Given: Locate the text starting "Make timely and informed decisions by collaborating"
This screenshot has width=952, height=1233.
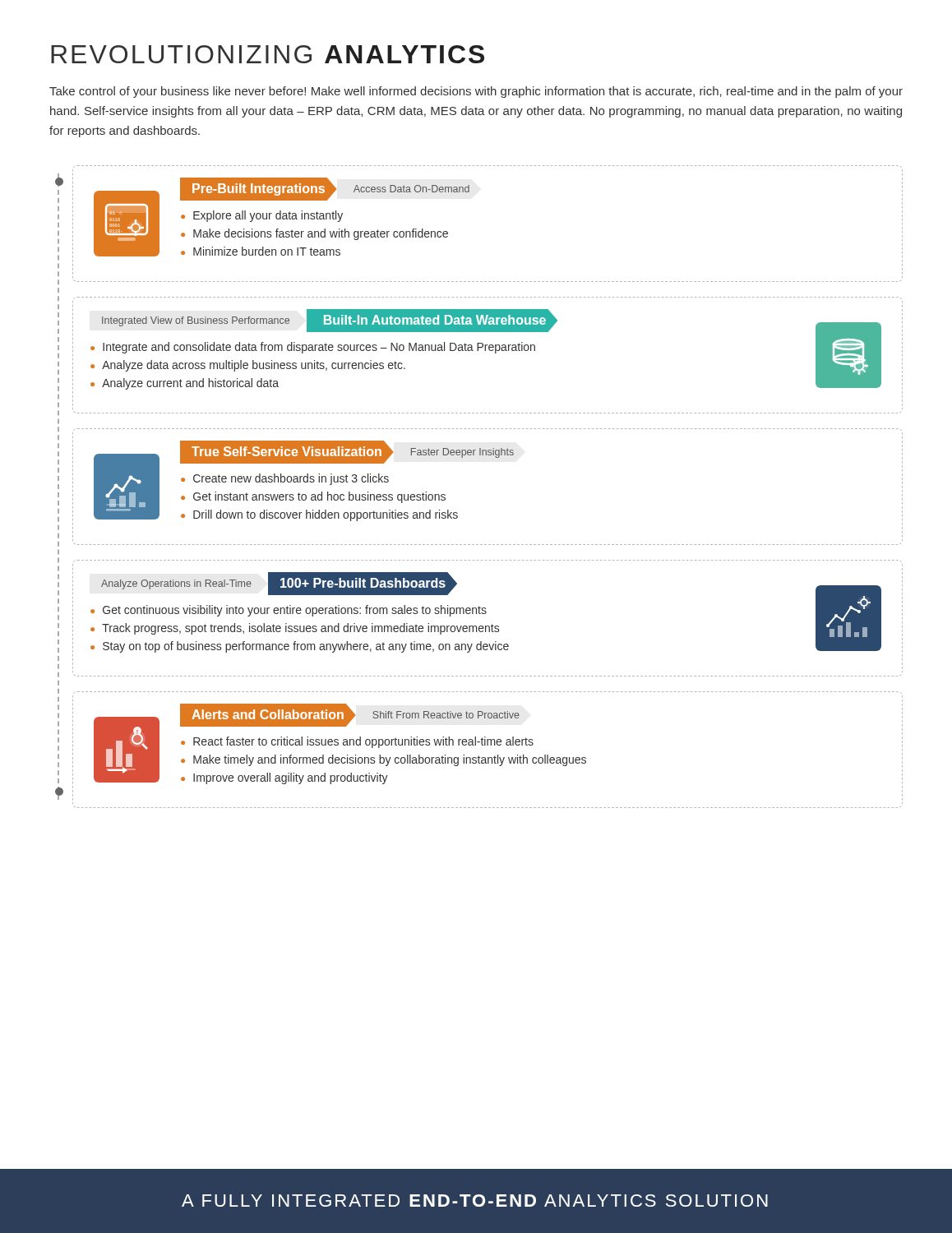Looking at the screenshot, I should pos(390,760).
